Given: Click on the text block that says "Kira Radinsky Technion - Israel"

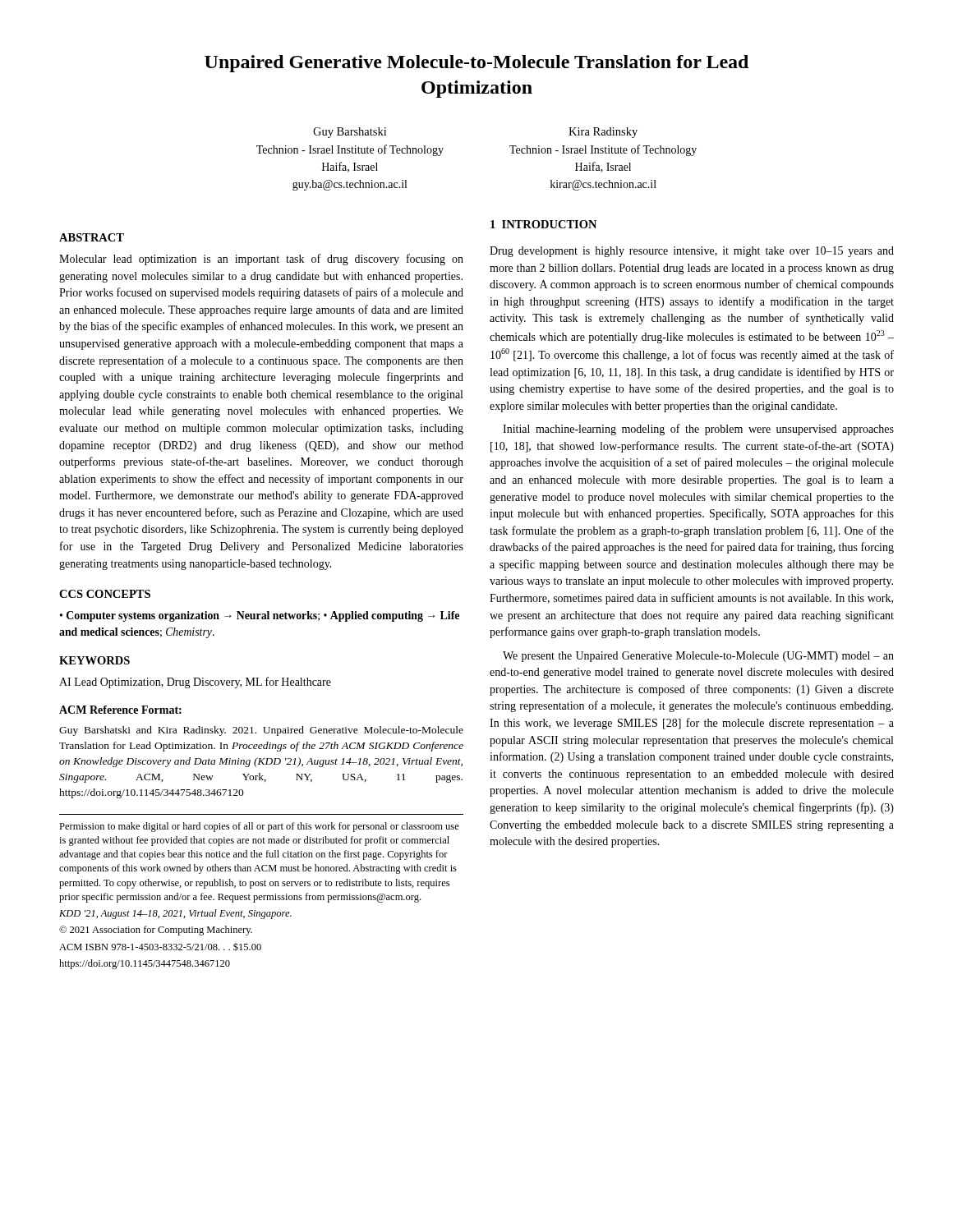Looking at the screenshot, I should coord(603,158).
